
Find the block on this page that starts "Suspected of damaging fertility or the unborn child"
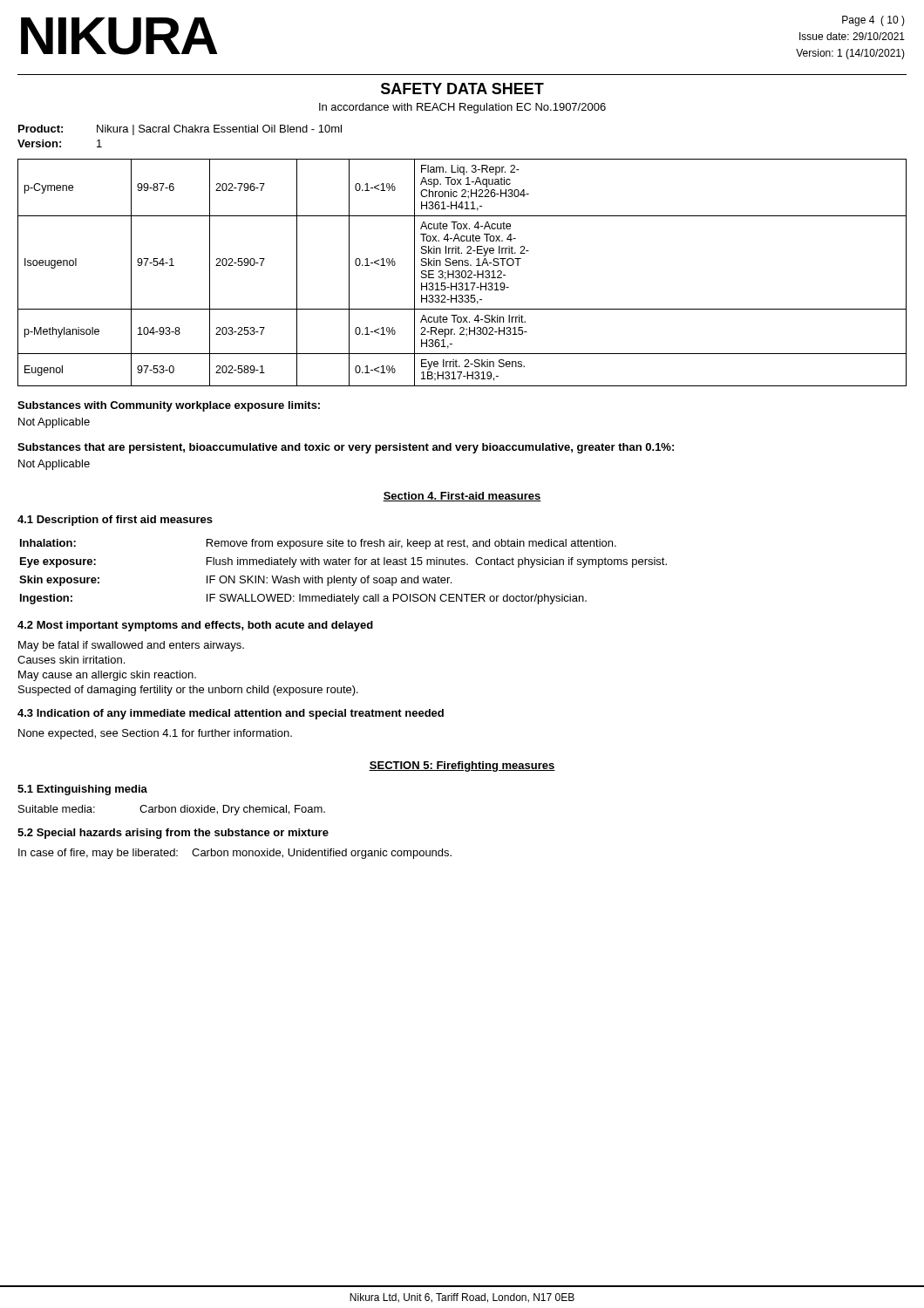pyautogui.click(x=188, y=689)
